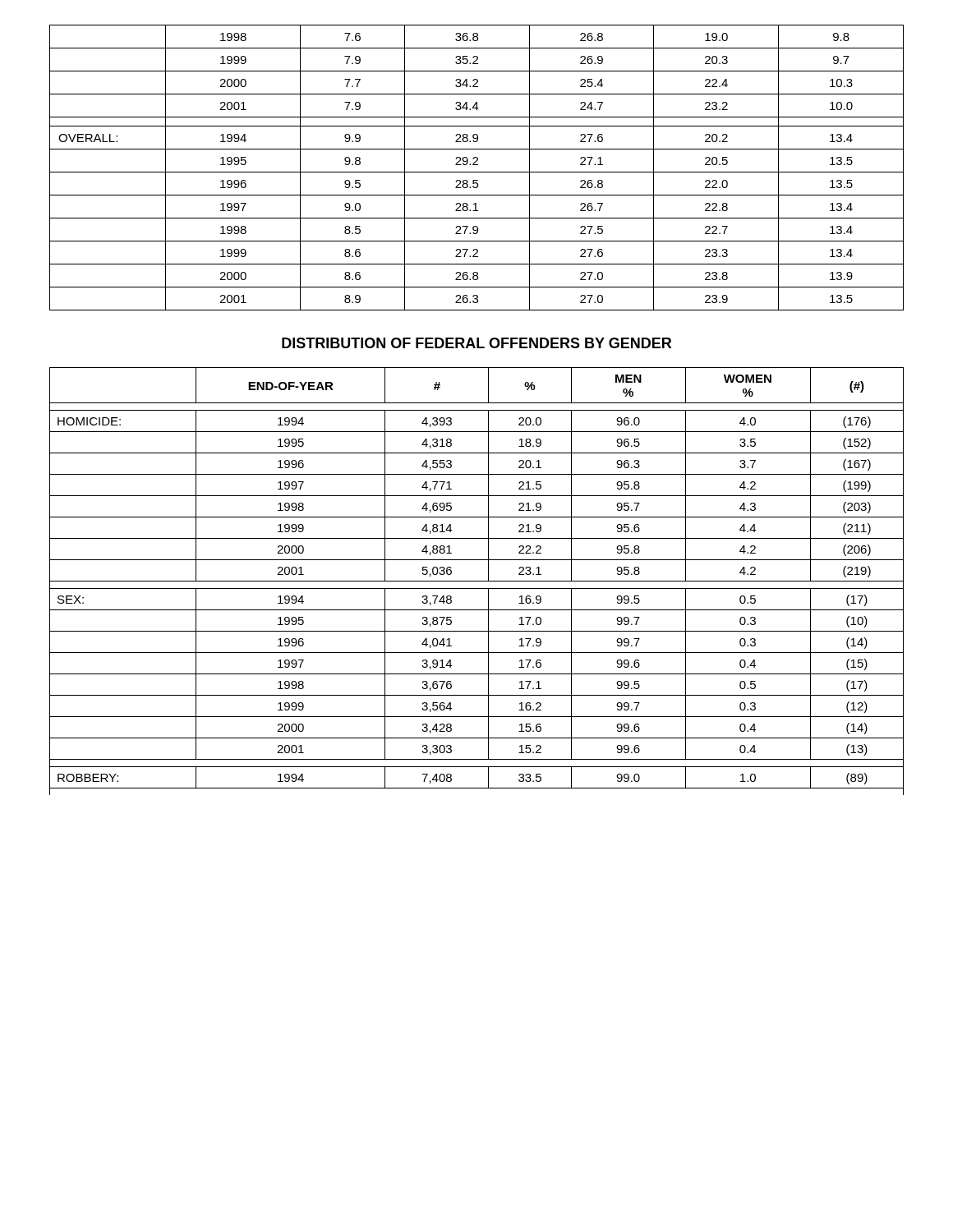Select the table that reads "26.8"

coord(476,168)
